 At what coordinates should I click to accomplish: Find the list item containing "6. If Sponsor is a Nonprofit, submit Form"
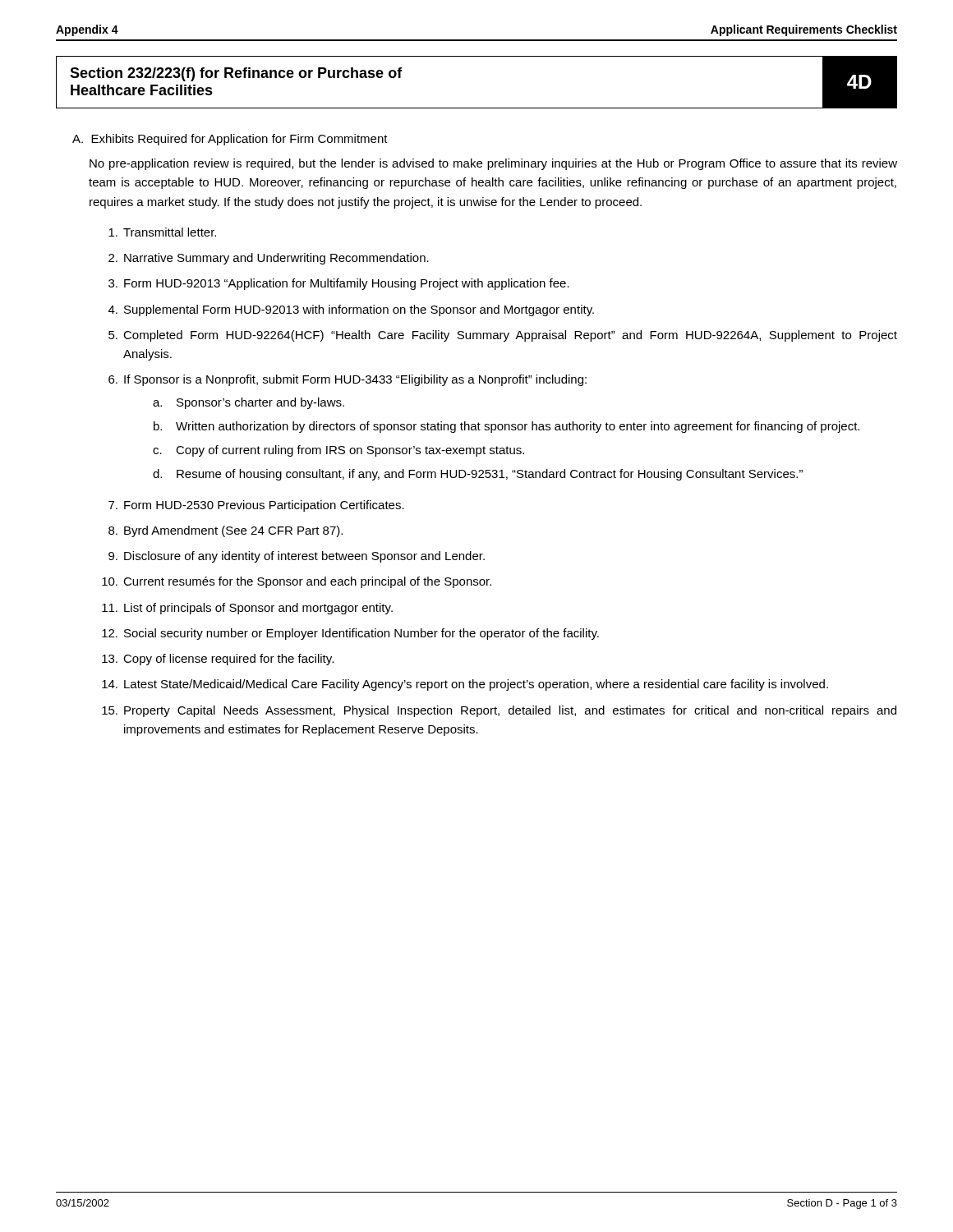point(493,429)
